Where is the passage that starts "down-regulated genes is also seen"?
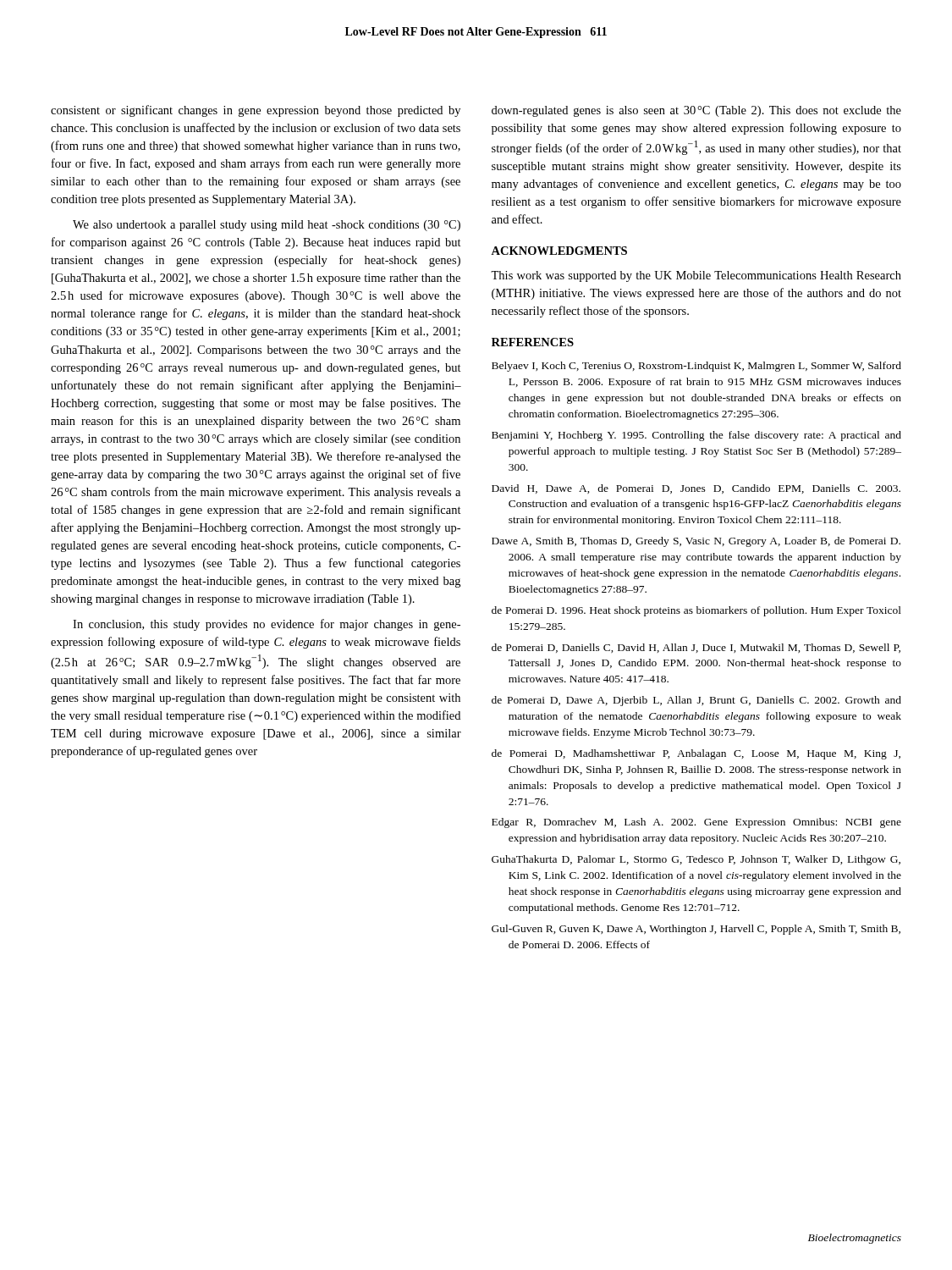952x1270 pixels. tap(696, 165)
